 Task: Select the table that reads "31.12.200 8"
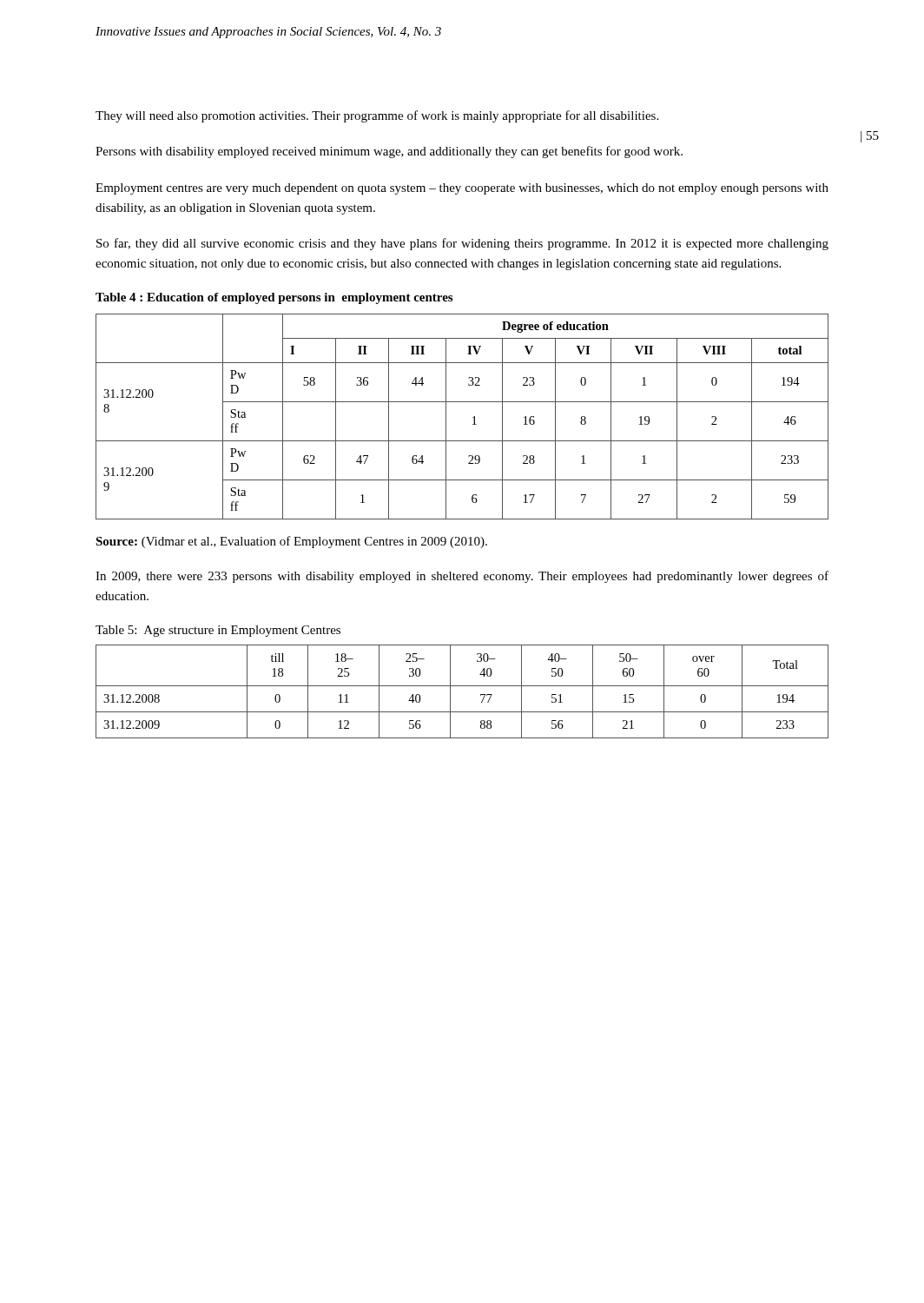pos(462,416)
